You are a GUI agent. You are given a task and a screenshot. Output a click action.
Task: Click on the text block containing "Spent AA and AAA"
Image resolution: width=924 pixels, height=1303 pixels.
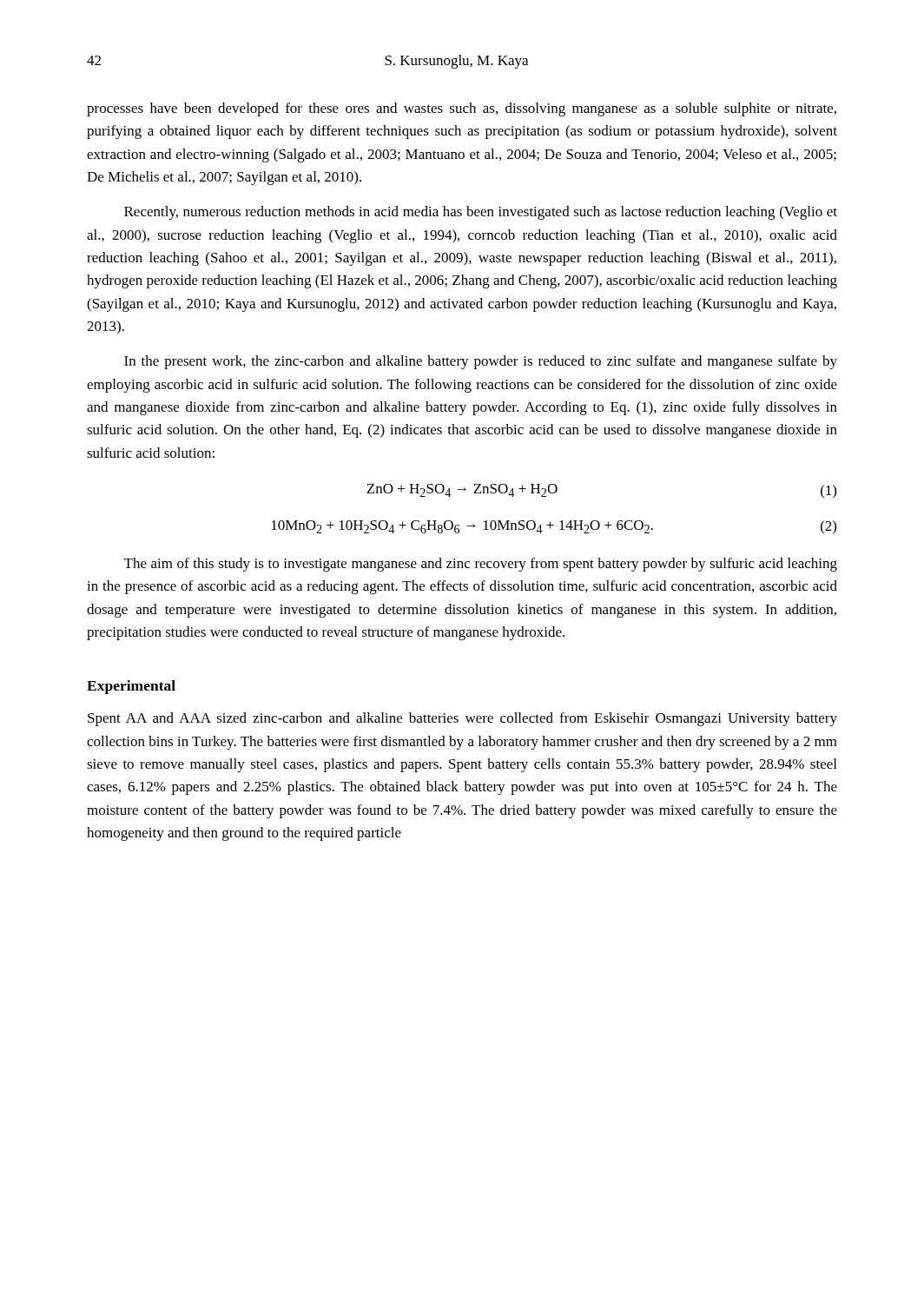tap(462, 775)
